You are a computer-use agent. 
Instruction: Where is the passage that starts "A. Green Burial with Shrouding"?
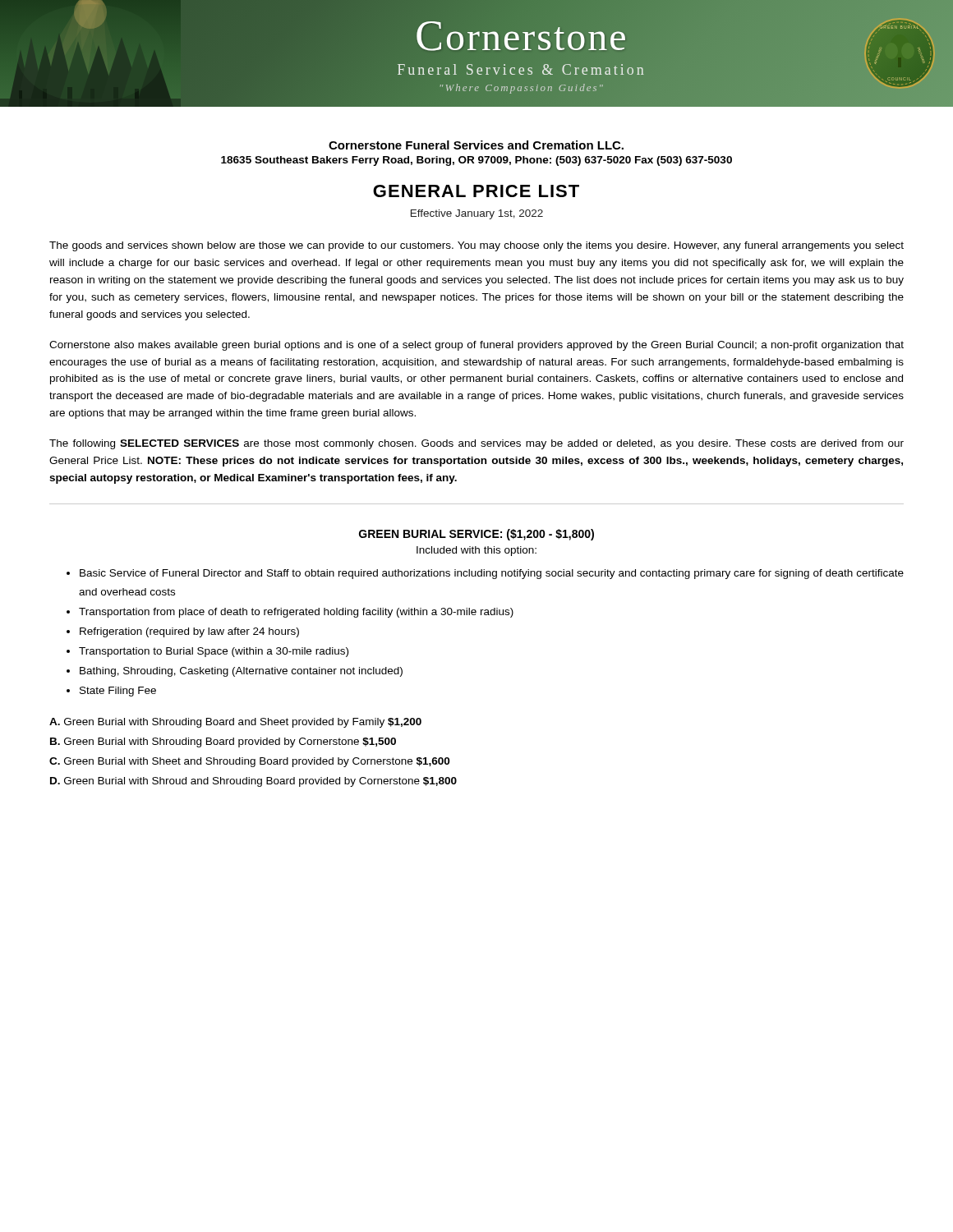tap(235, 723)
